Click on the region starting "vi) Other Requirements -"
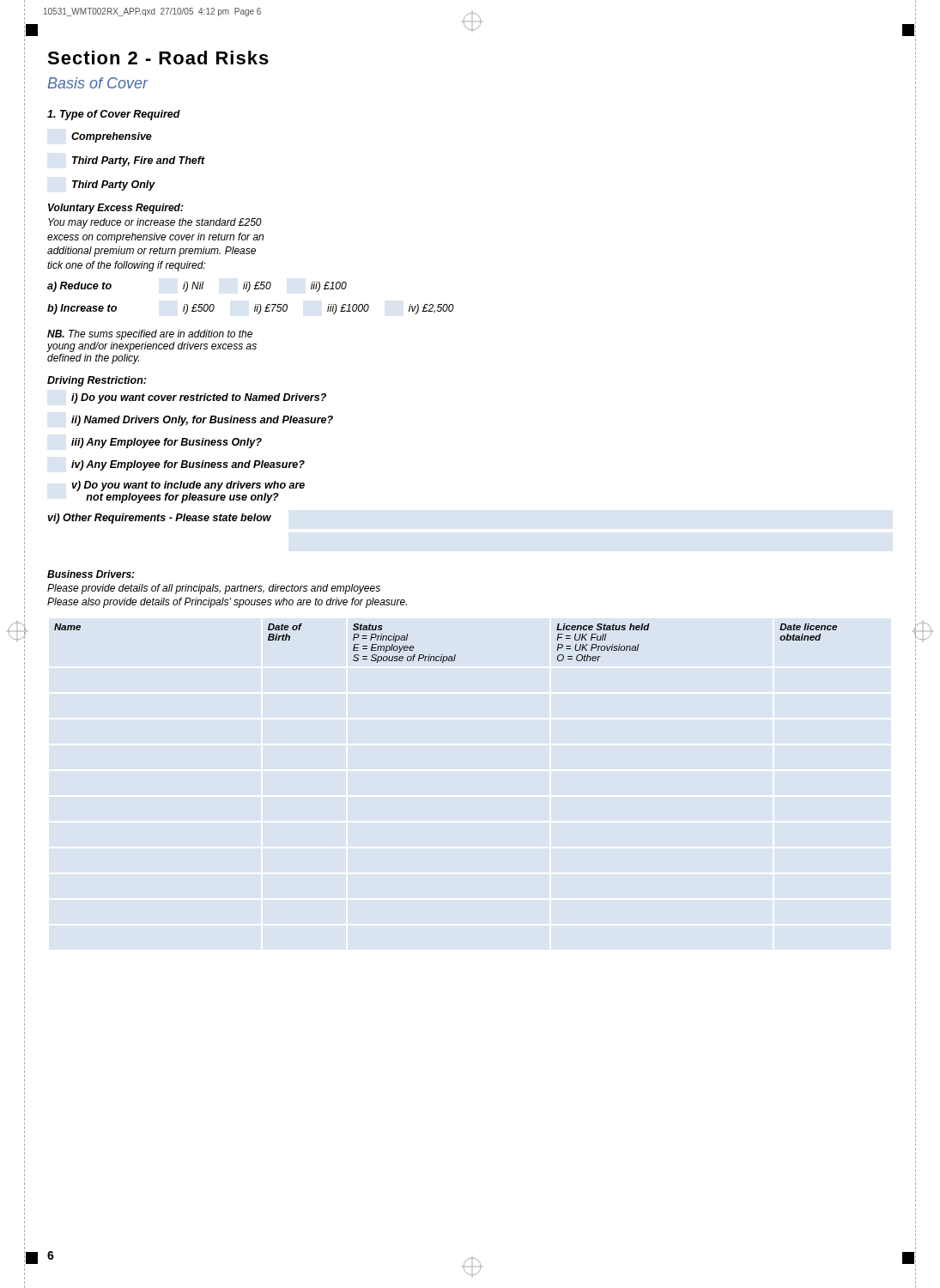 [160, 519]
